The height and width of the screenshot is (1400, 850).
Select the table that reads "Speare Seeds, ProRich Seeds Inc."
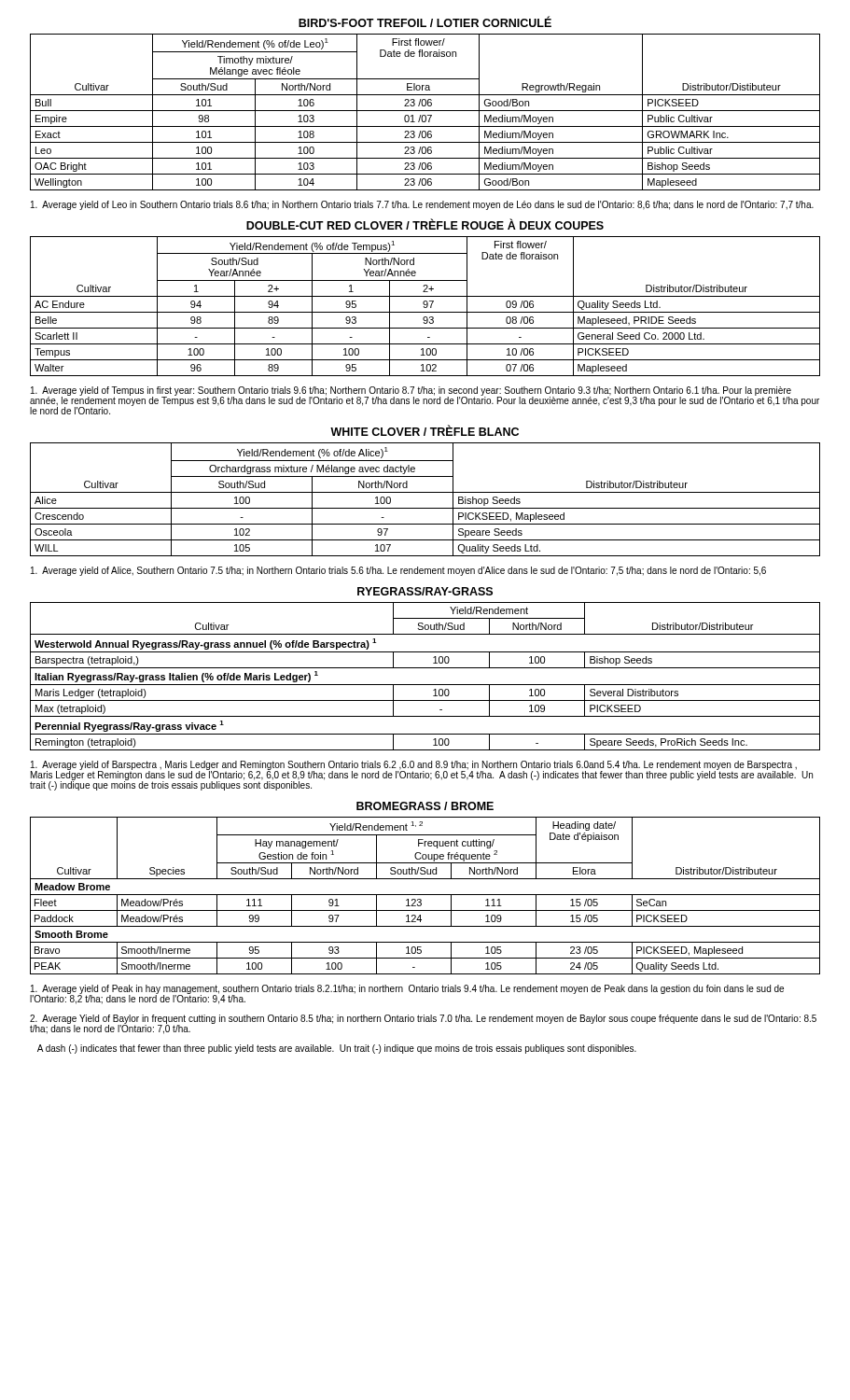pos(425,676)
